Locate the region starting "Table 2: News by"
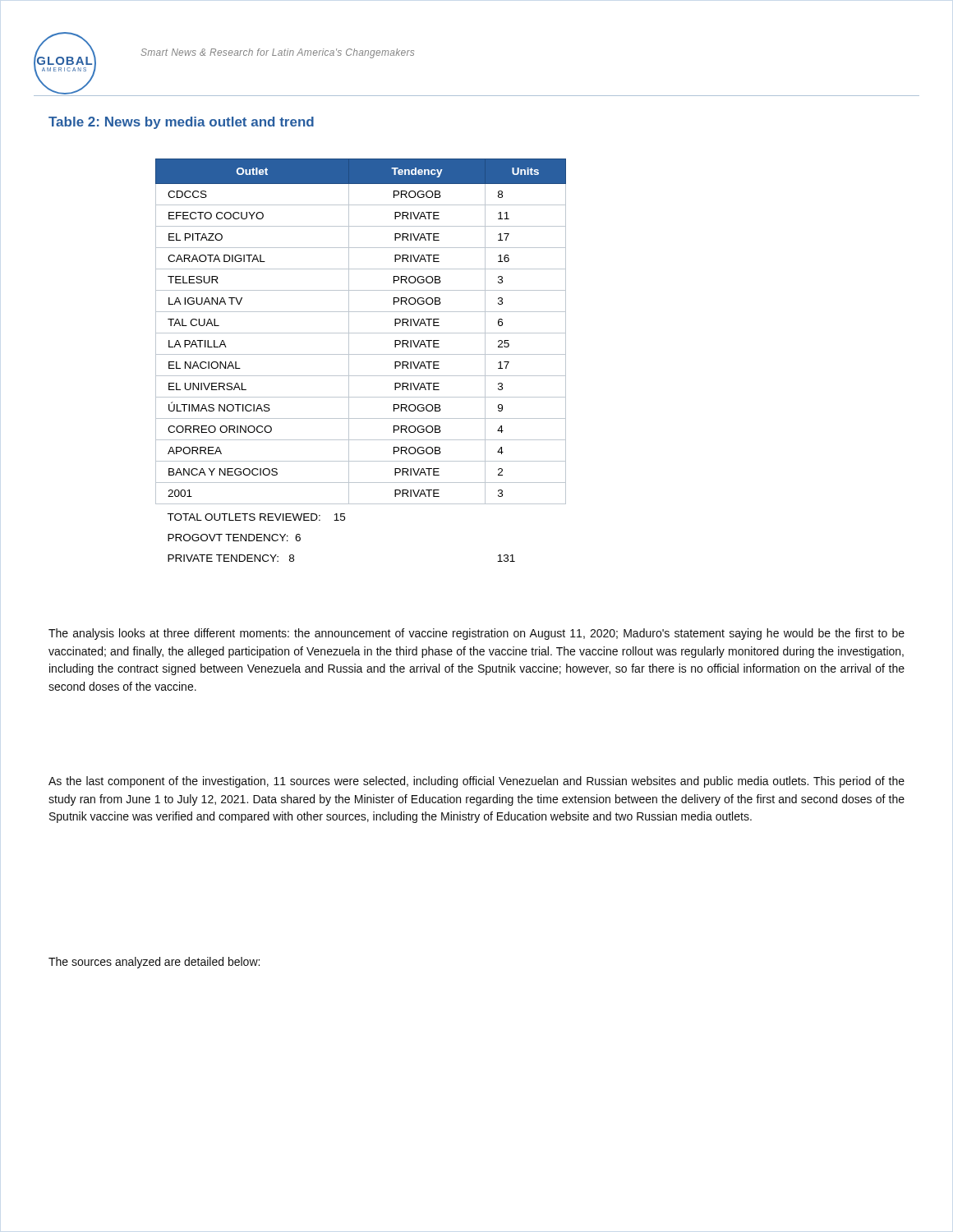953x1232 pixels. tap(181, 122)
